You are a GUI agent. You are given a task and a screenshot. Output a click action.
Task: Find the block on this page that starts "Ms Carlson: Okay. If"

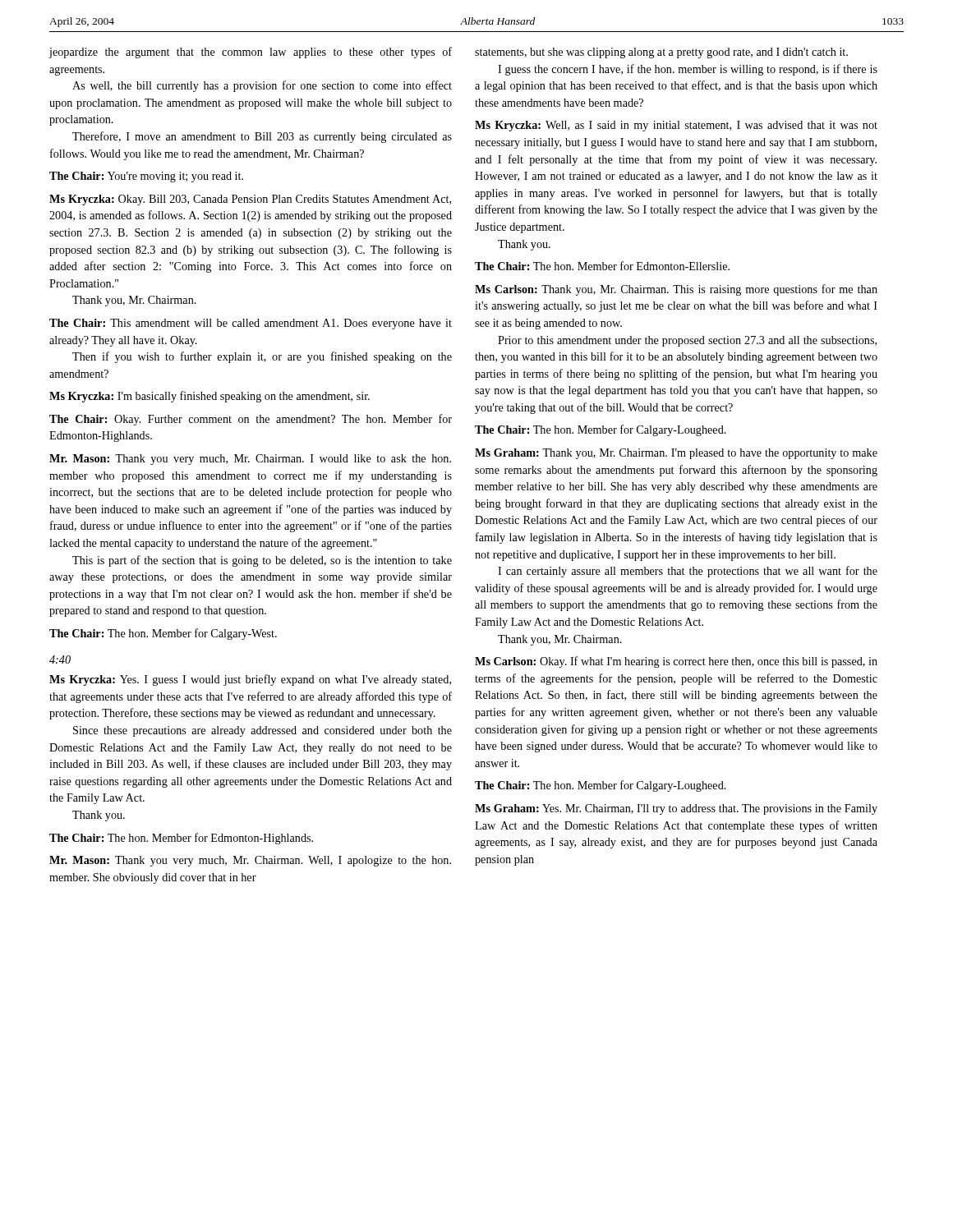click(676, 712)
